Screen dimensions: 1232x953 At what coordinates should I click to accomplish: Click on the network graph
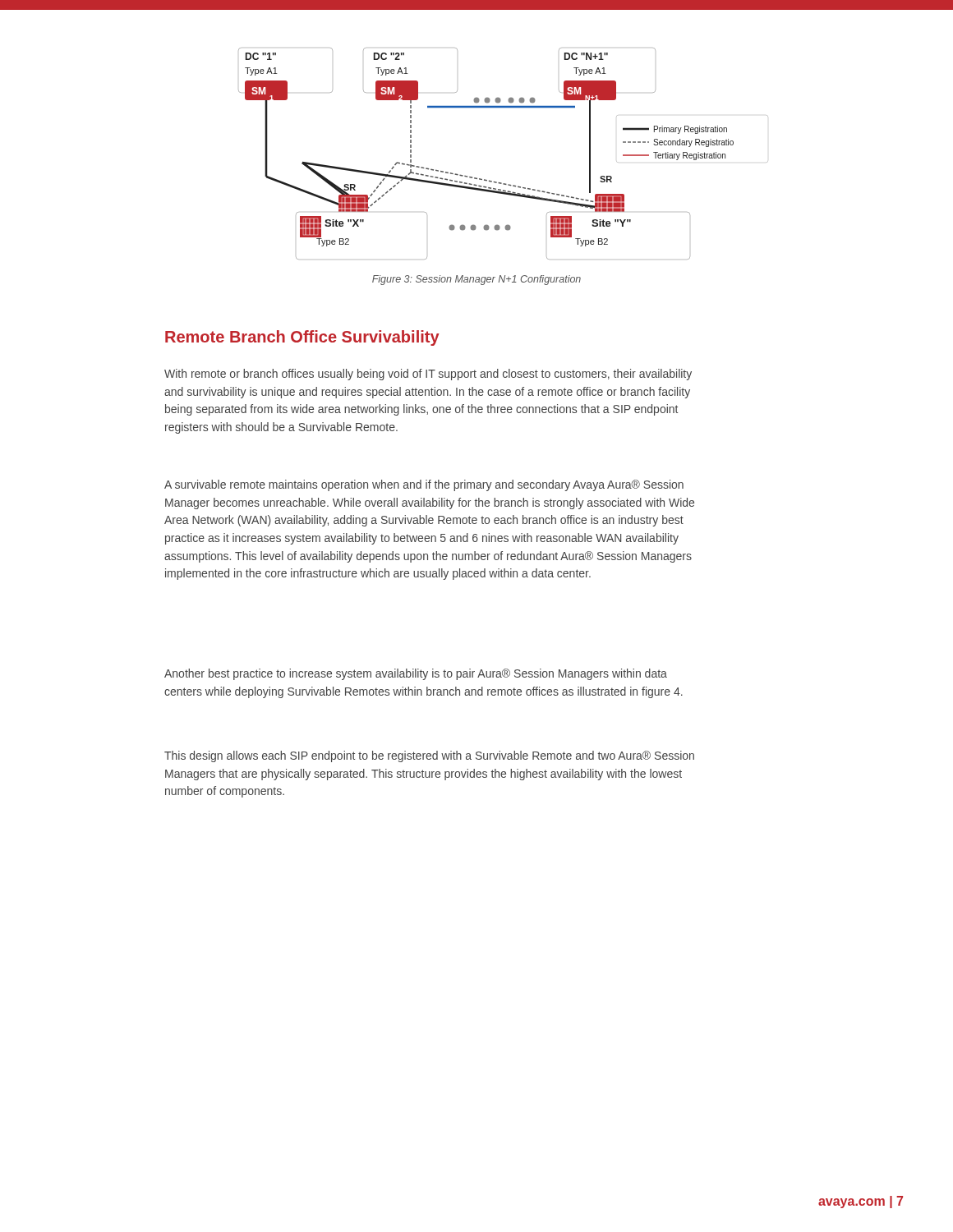(476, 152)
